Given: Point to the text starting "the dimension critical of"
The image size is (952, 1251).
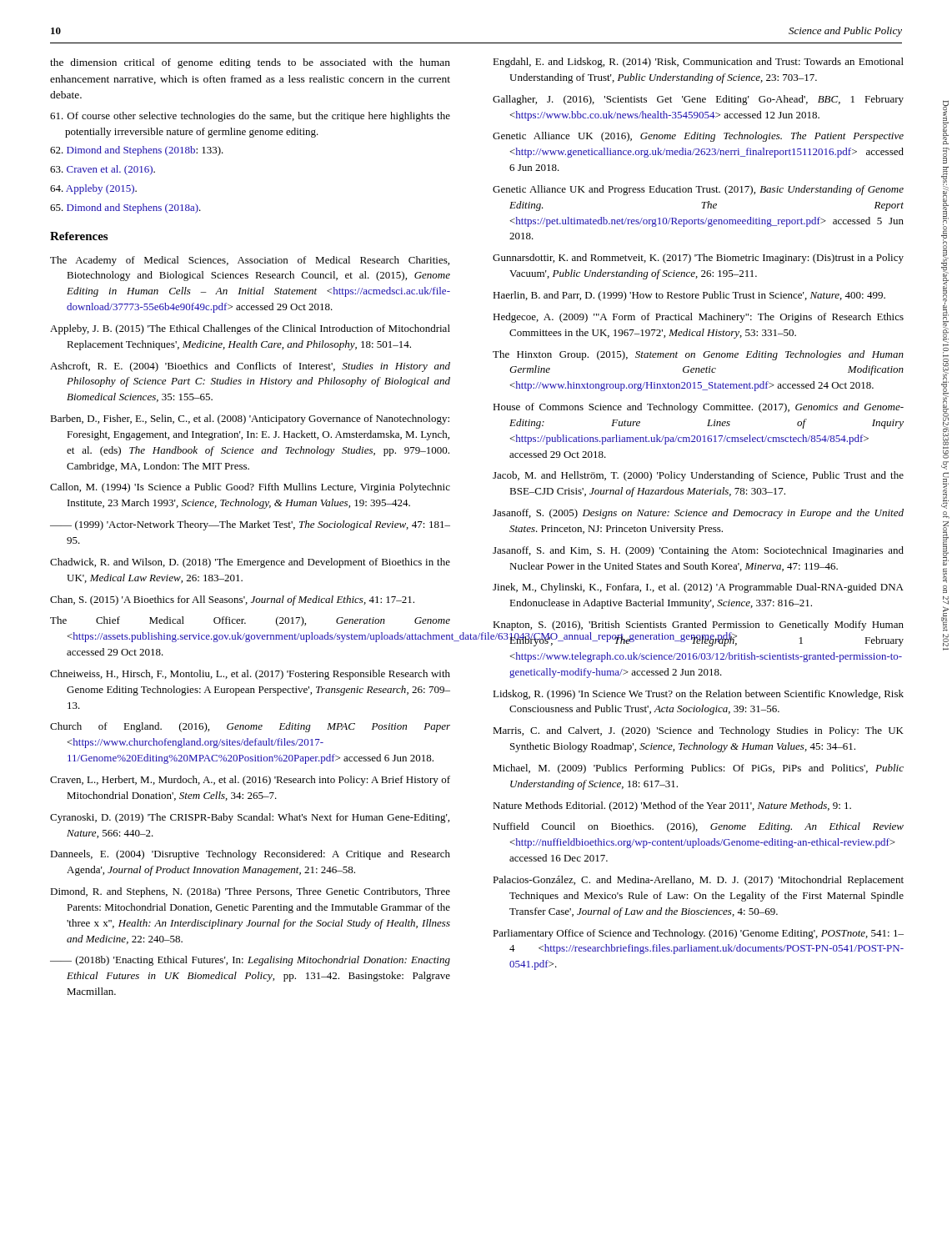Looking at the screenshot, I should tap(250, 79).
